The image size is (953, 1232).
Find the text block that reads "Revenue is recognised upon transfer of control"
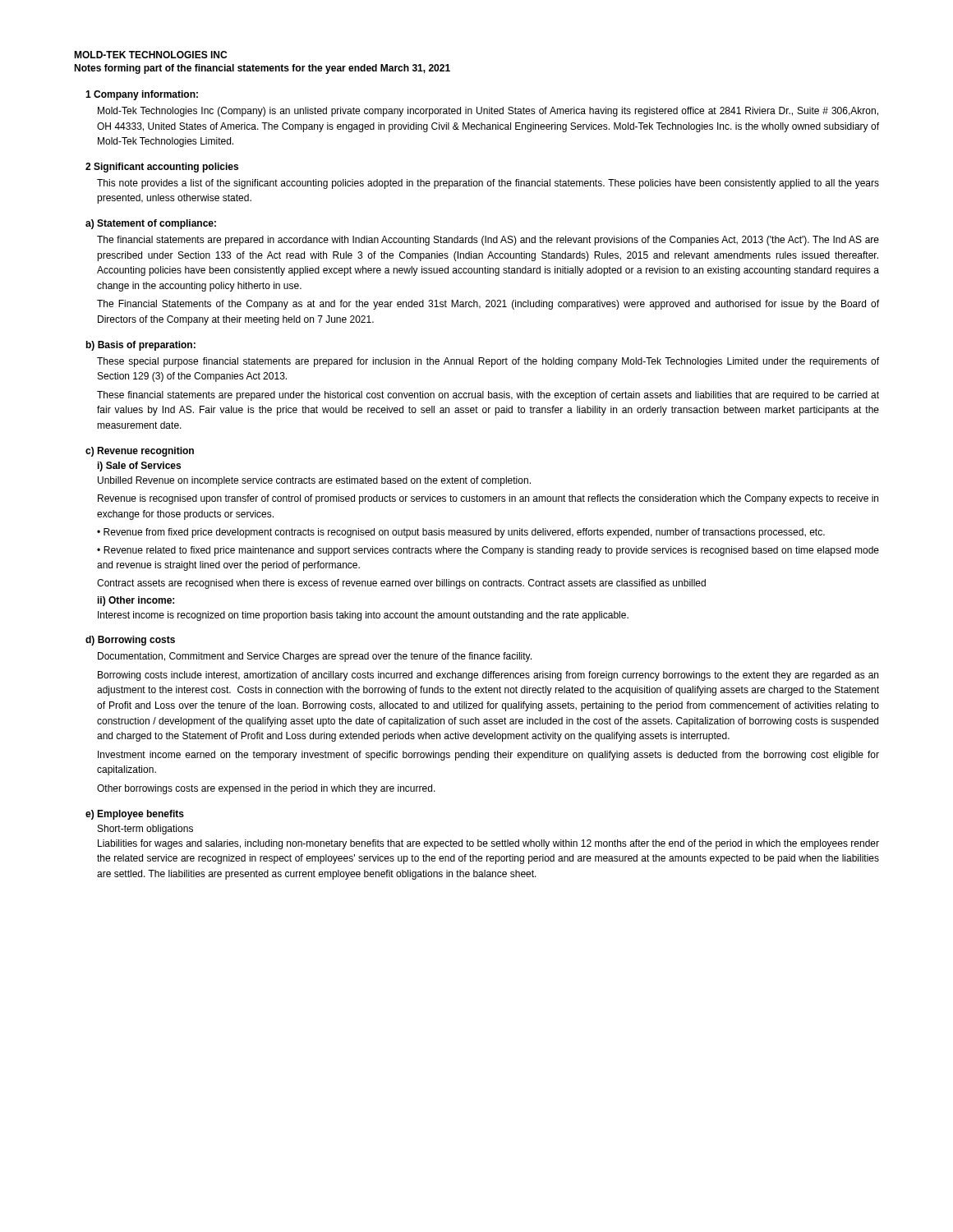tap(488, 506)
